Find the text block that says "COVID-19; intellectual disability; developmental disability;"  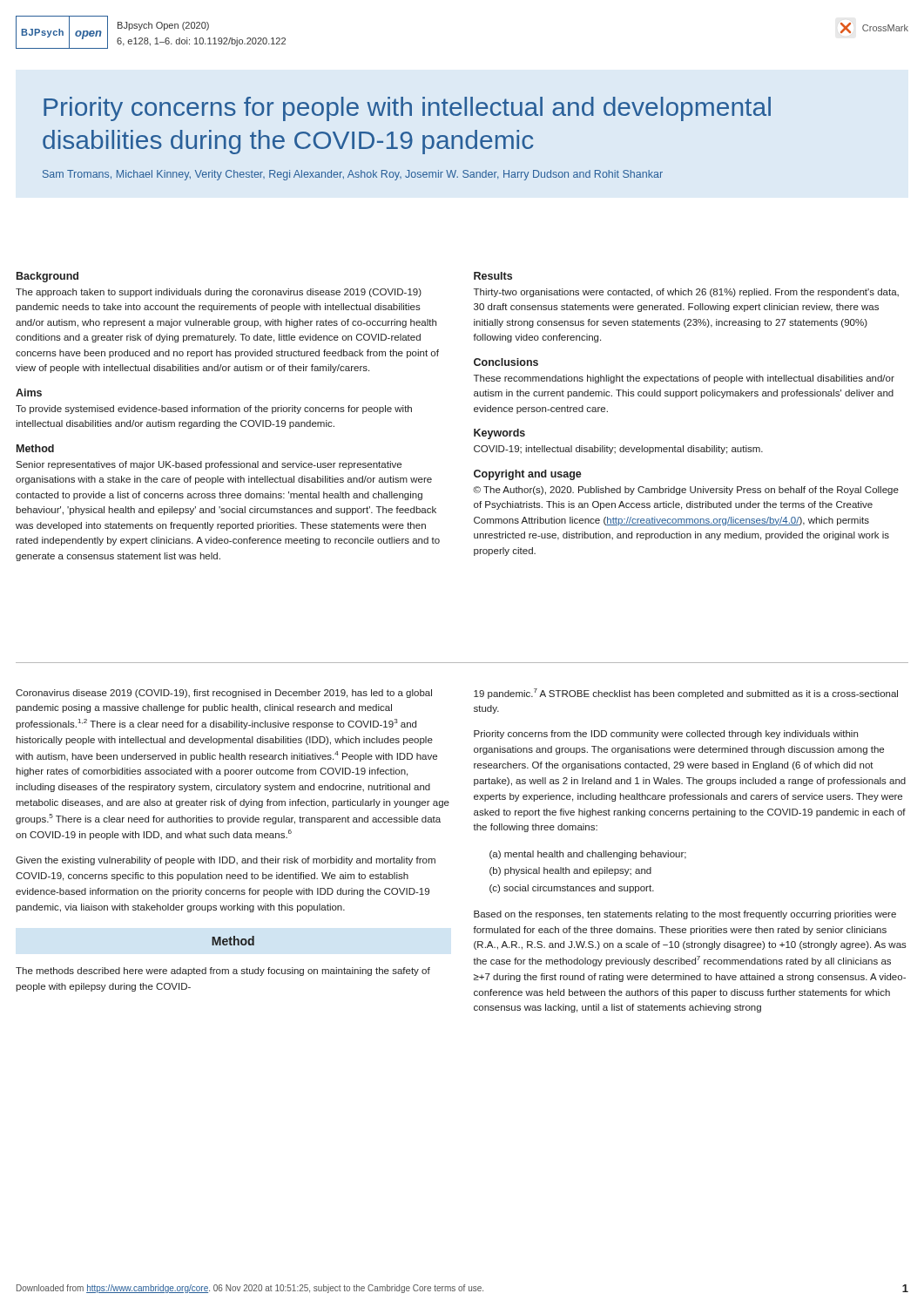(618, 449)
